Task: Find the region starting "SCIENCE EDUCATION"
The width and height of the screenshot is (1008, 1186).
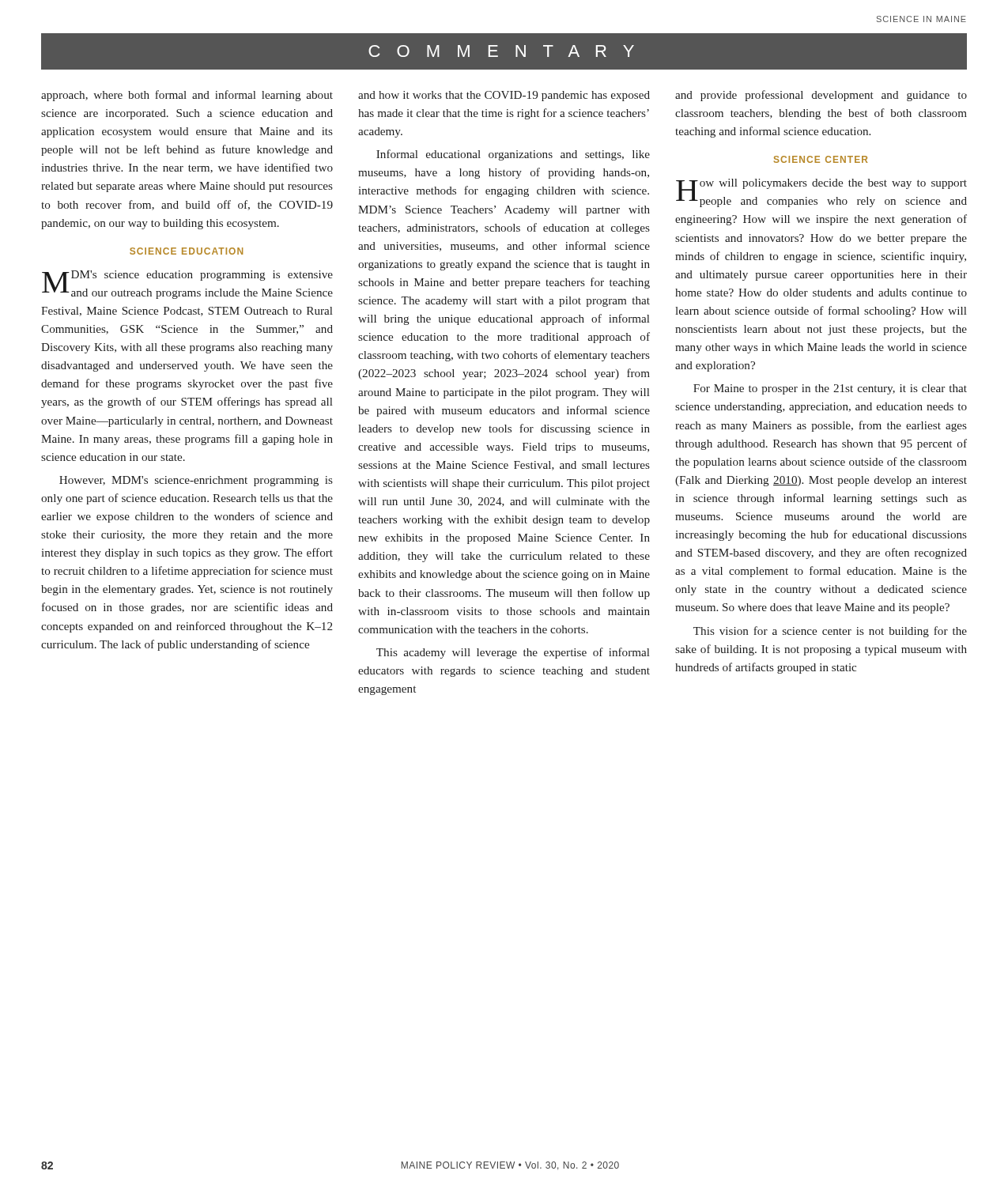Action: pyautogui.click(x=187, y=251)
